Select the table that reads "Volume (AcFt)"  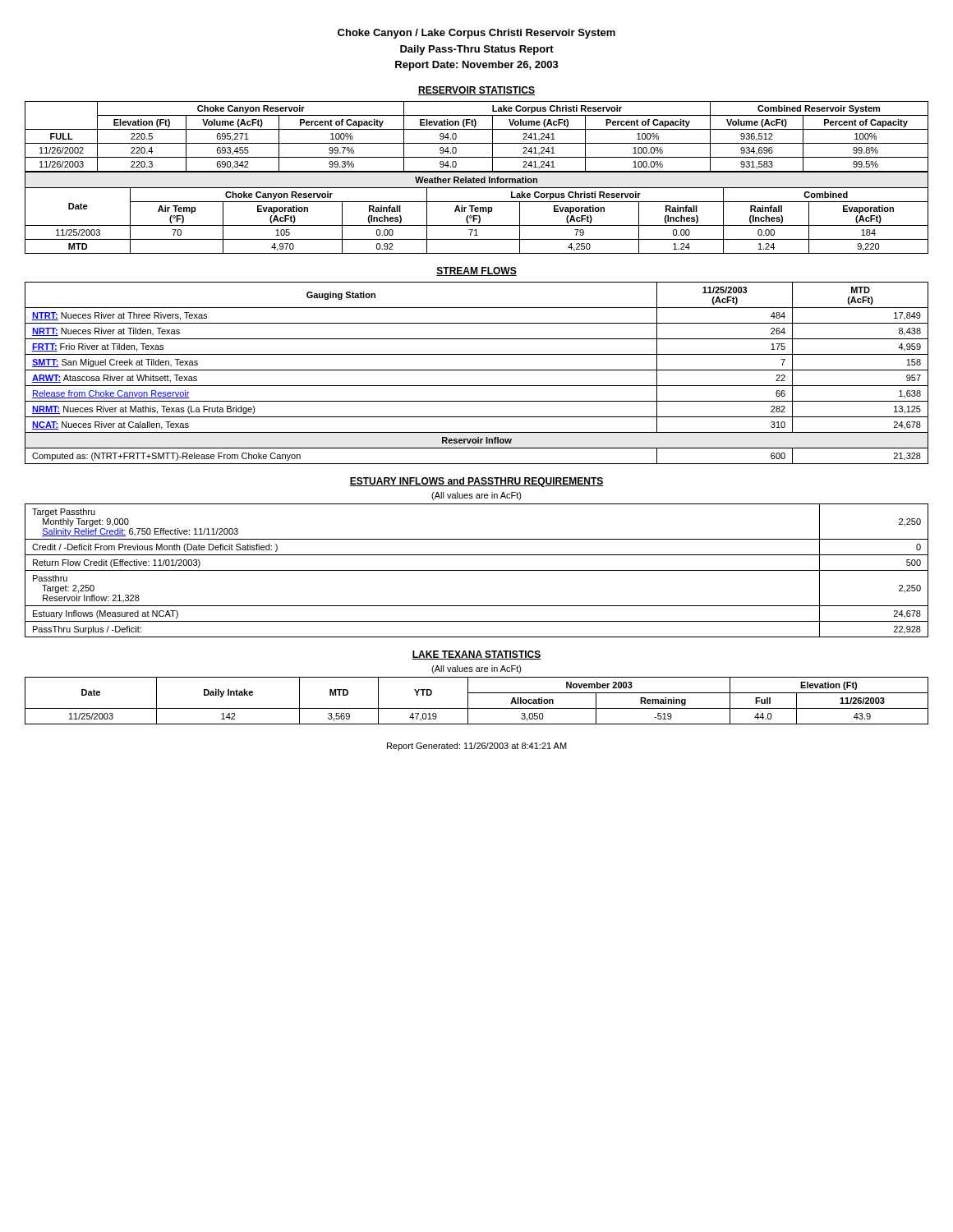pyautogui.click(x=476, y=177)
